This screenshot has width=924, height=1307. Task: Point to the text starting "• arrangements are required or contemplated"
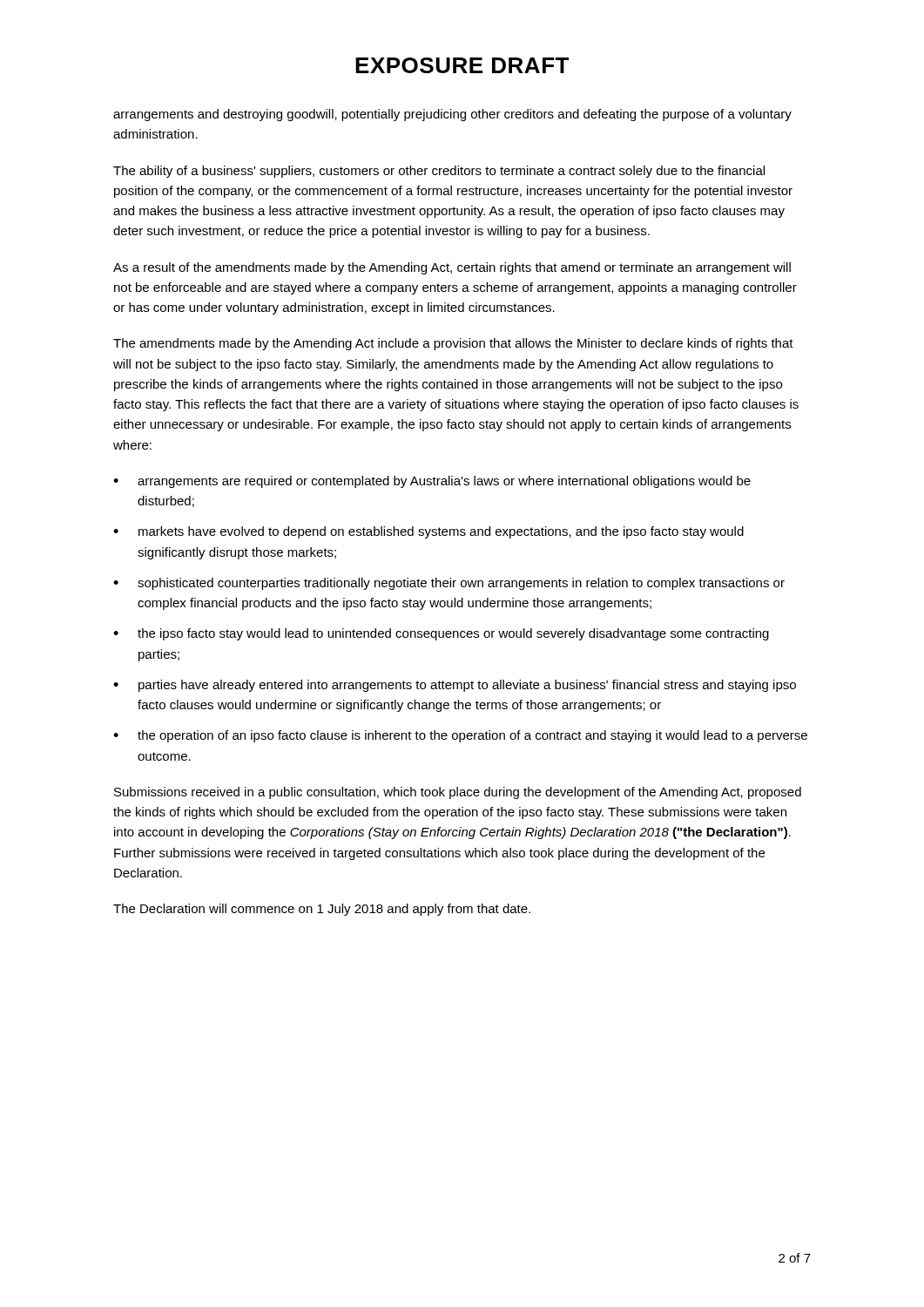(462, 491)
